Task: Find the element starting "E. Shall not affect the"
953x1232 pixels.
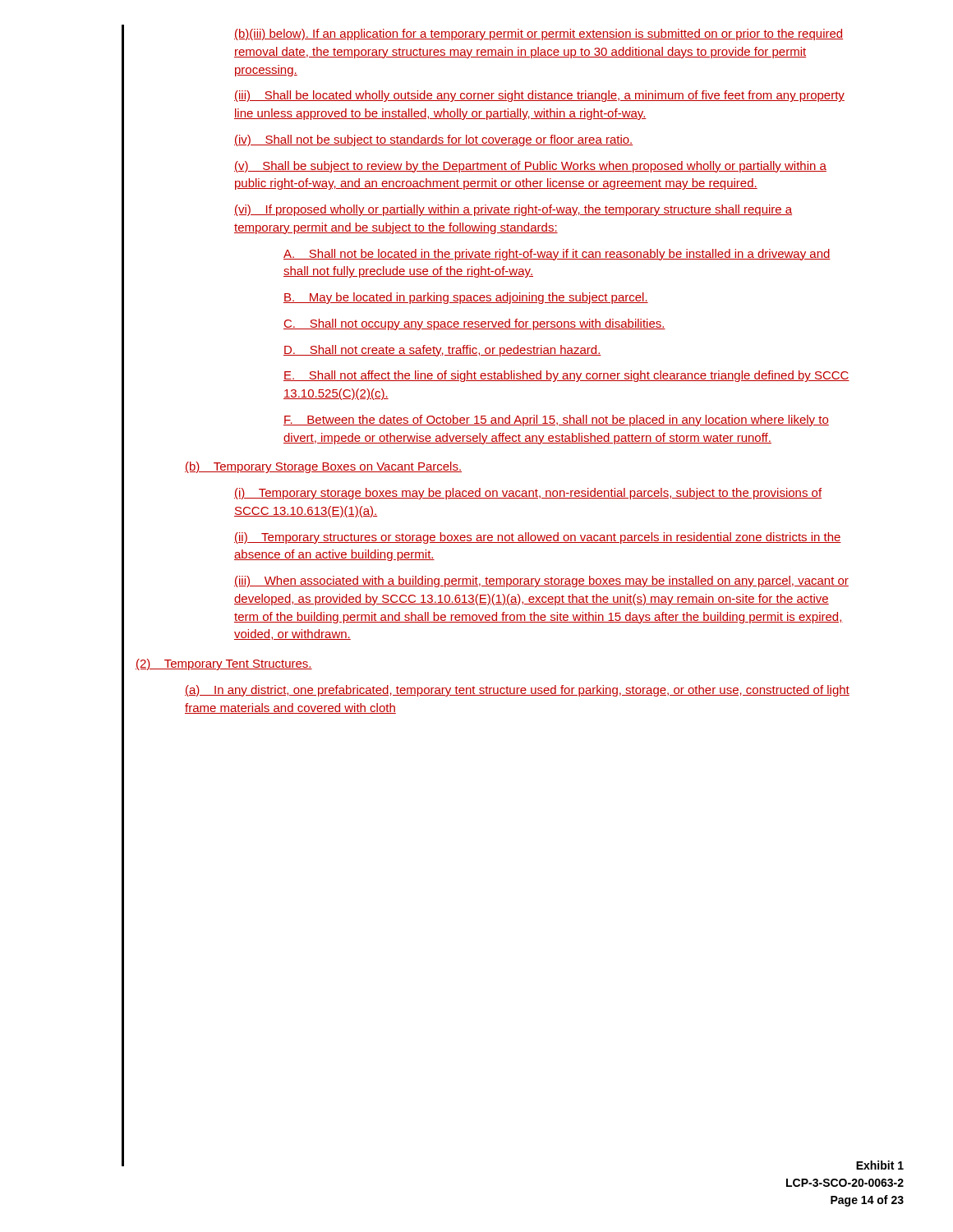Action: coord(566,384)
